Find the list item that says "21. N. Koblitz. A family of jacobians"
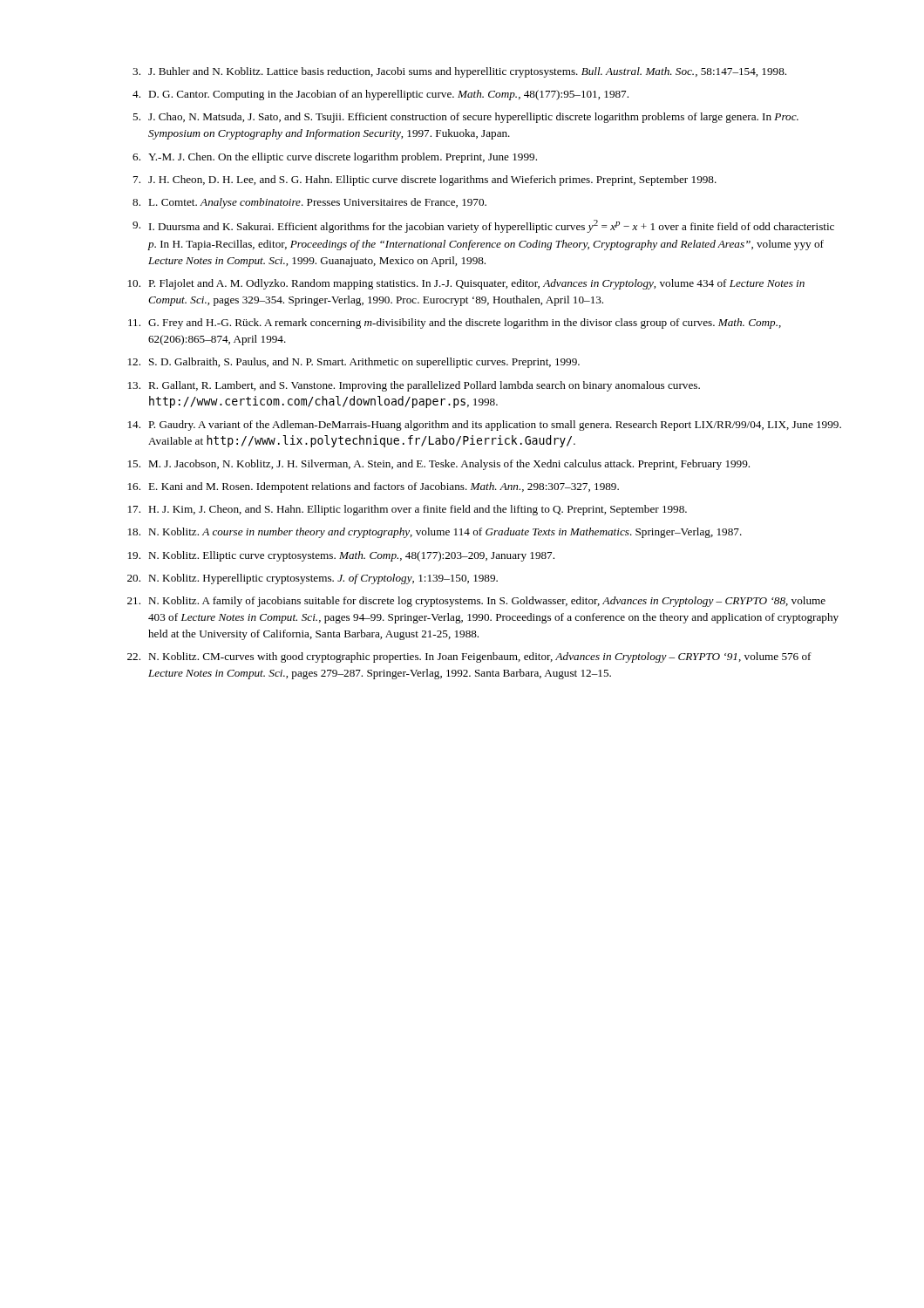This screenshot has height=1308, width=924. (479, 617)
